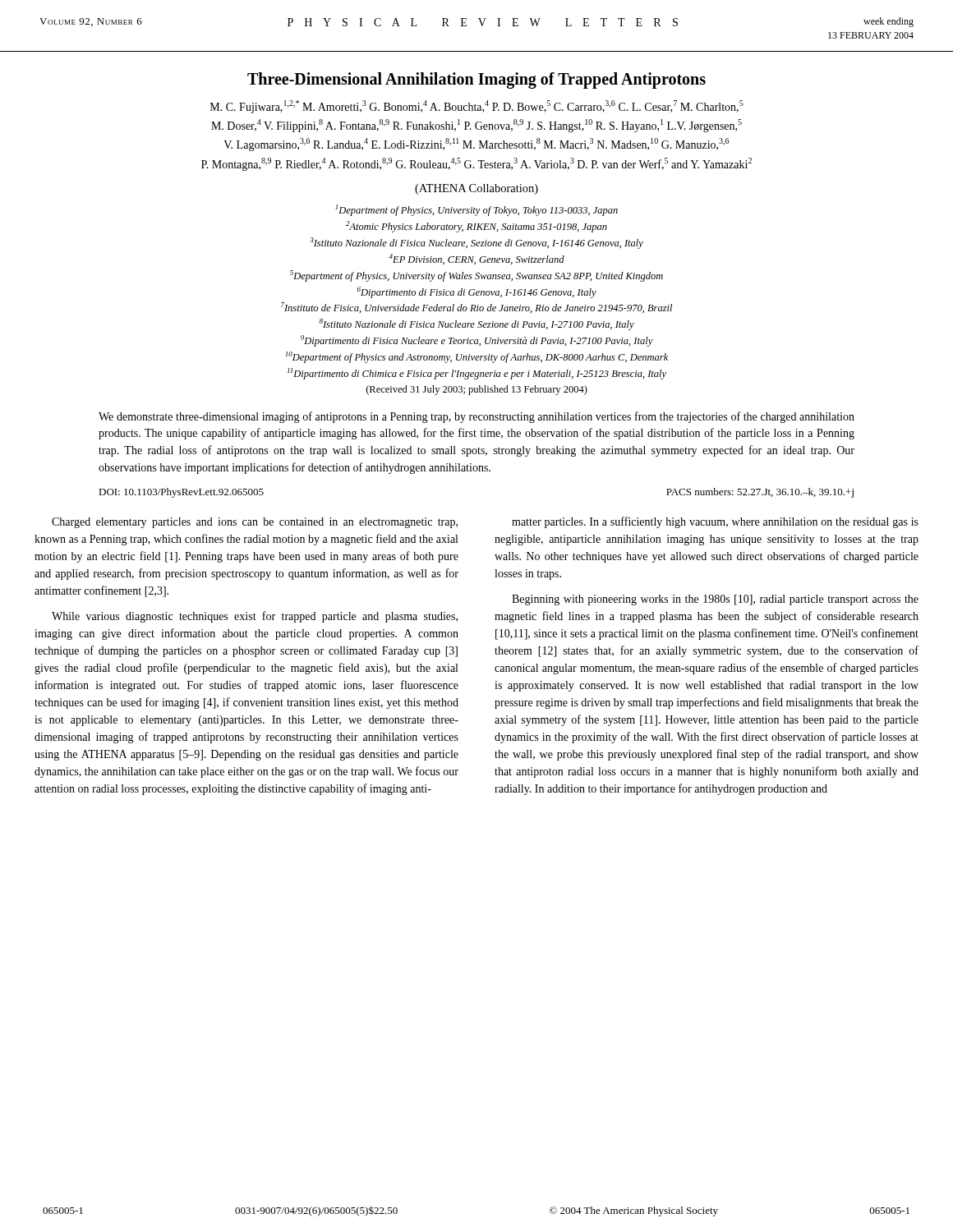Find the text block starting "matter particles. In a sufficiently high vacuum, where"

point(707,655)
